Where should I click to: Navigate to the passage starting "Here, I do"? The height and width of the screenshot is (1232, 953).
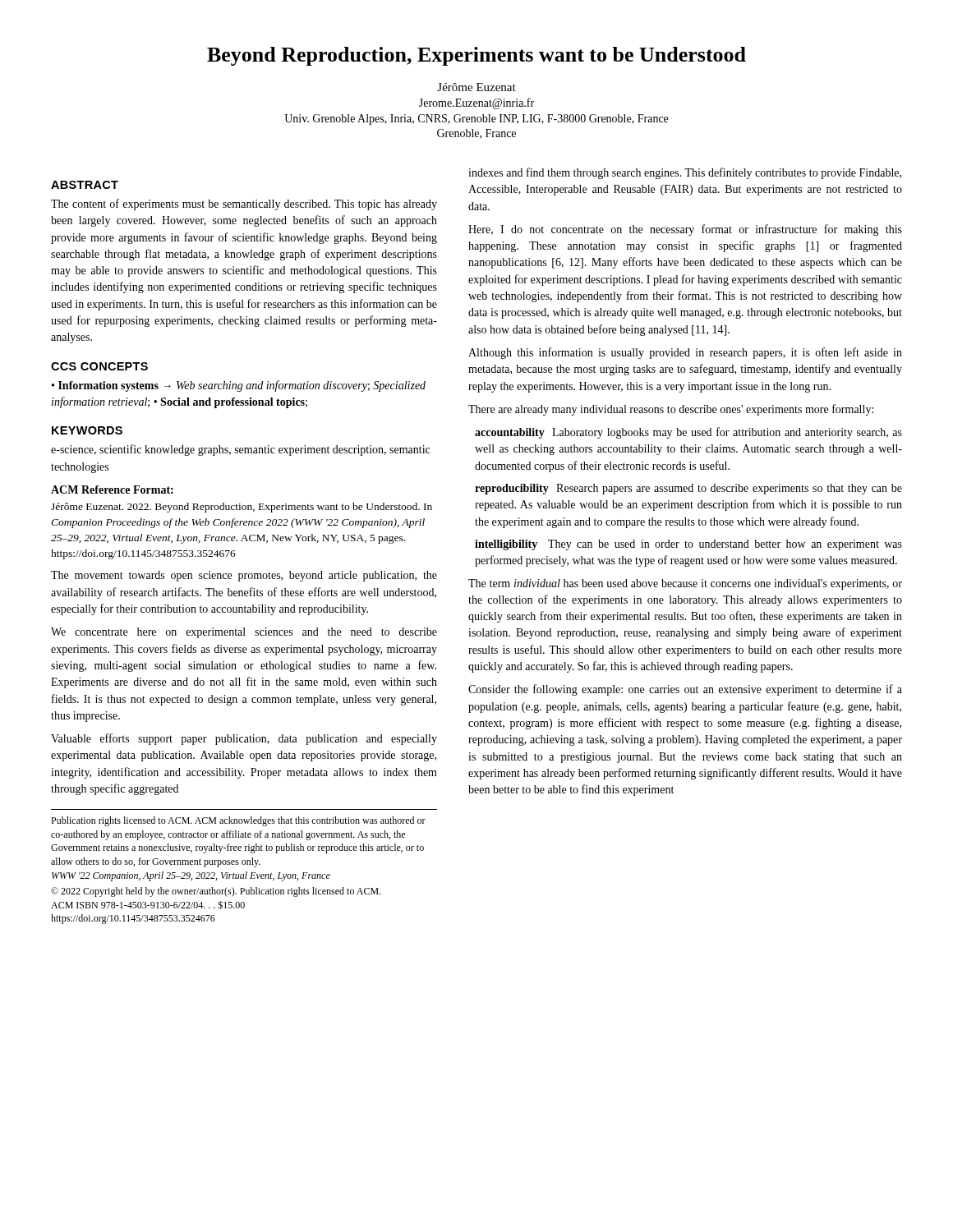point(685,279)
